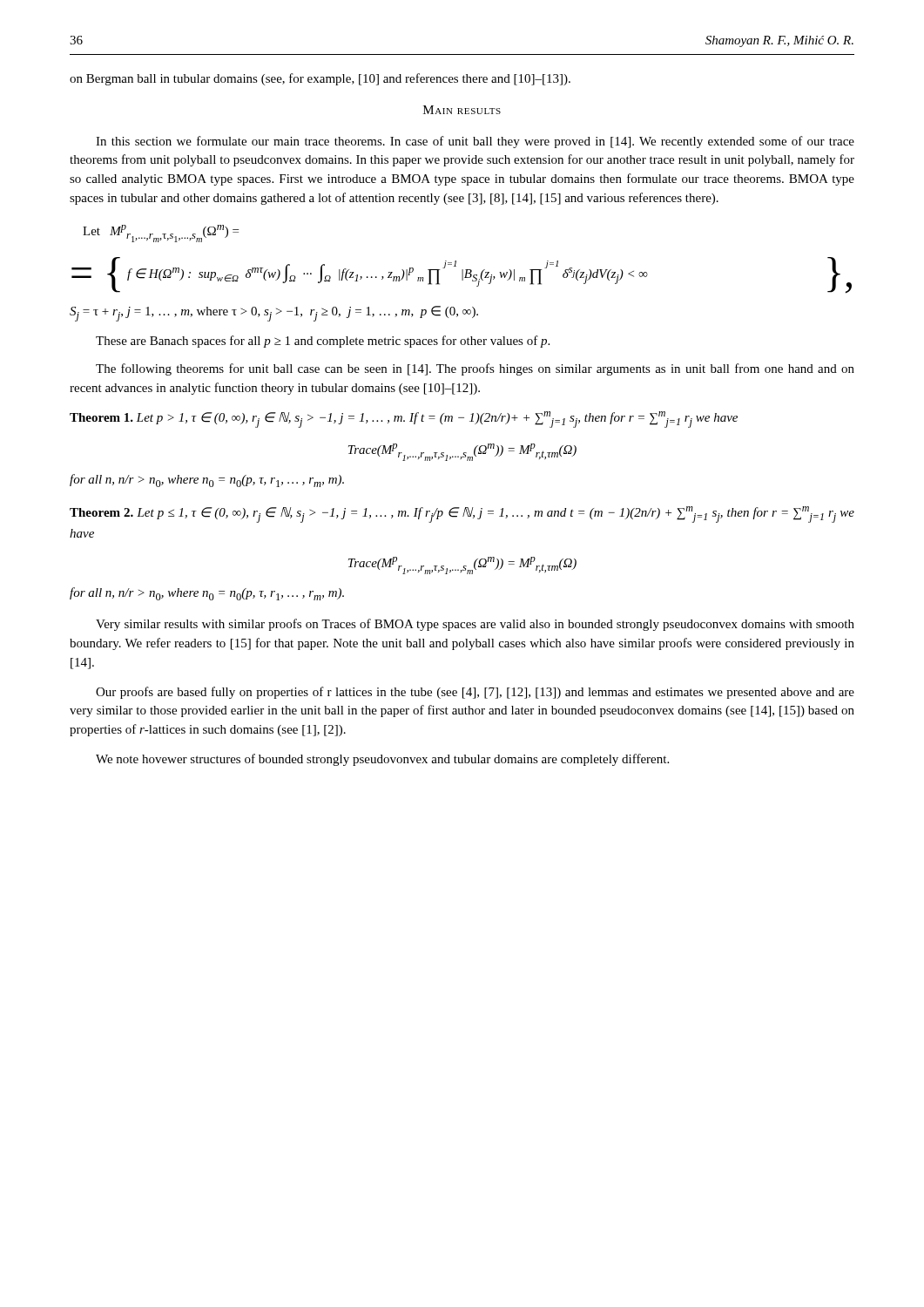Viewport: 924px width, 1307px height.
Task: Locate the text block that says "We note hovewer structures of bounded"
Action: 462,760
